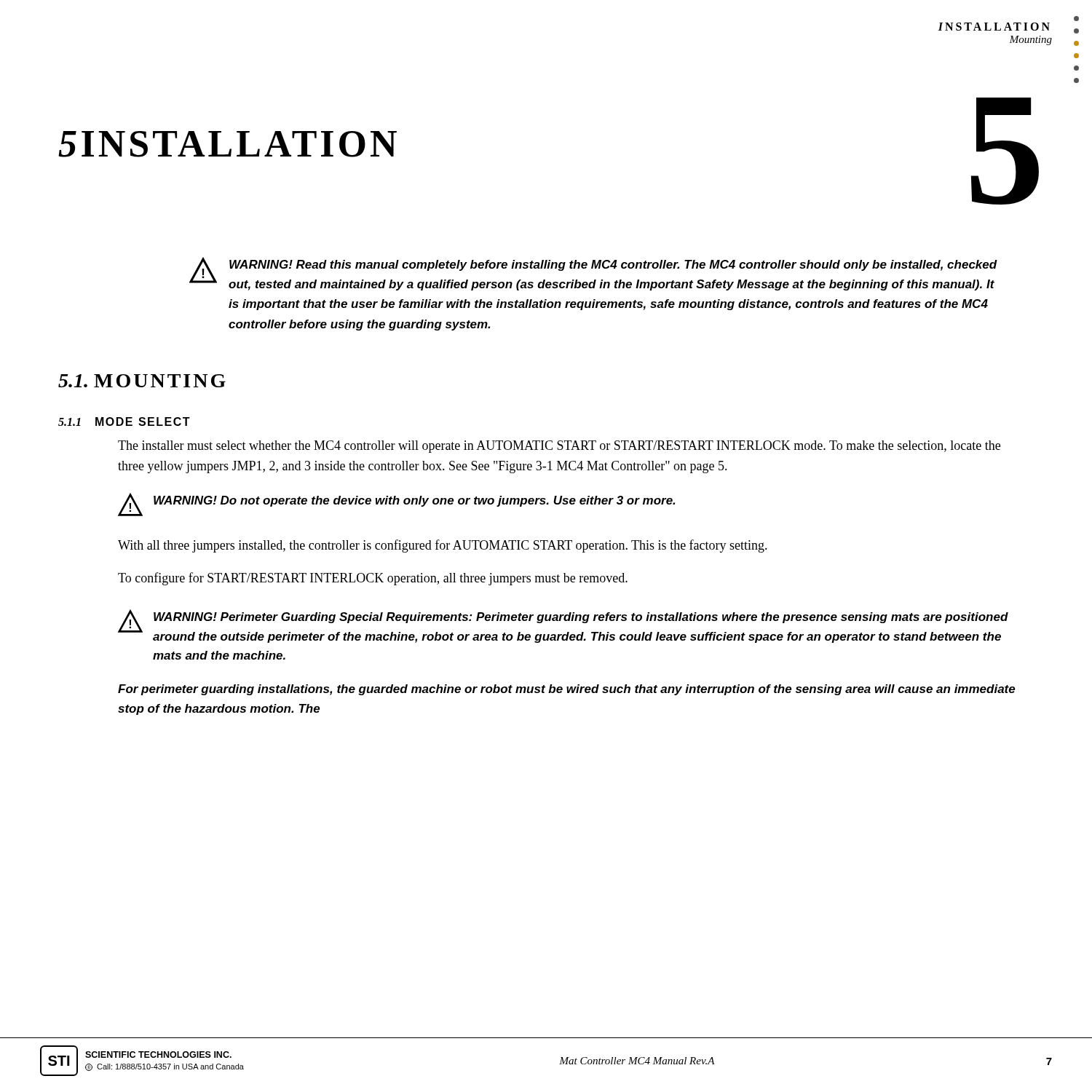
Task: Find the block on this page that starts "To configure for START/RESTART INTERLOCK"
Action: (x=373, y=578)
